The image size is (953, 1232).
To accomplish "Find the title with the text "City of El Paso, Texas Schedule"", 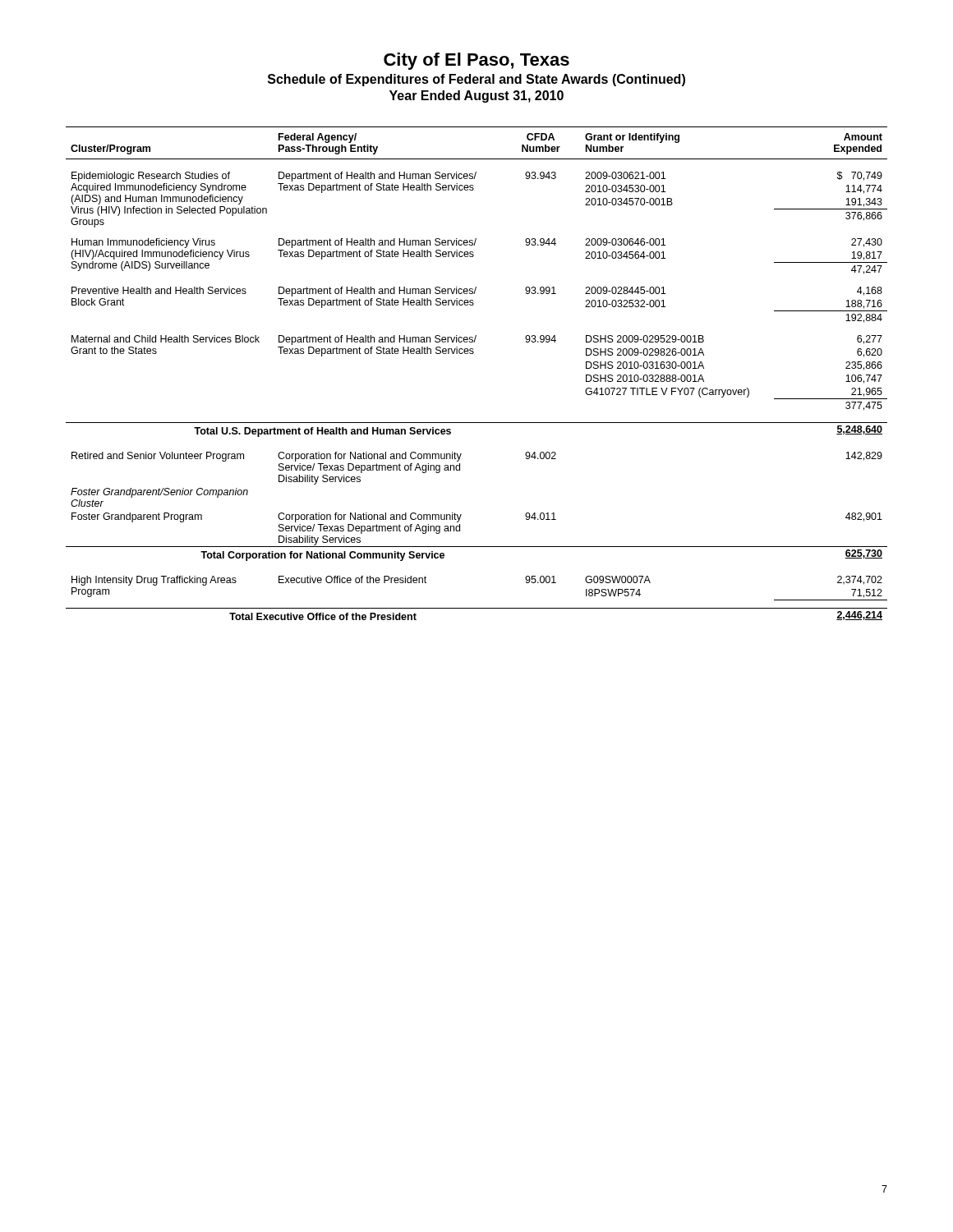I will [476, 76].
